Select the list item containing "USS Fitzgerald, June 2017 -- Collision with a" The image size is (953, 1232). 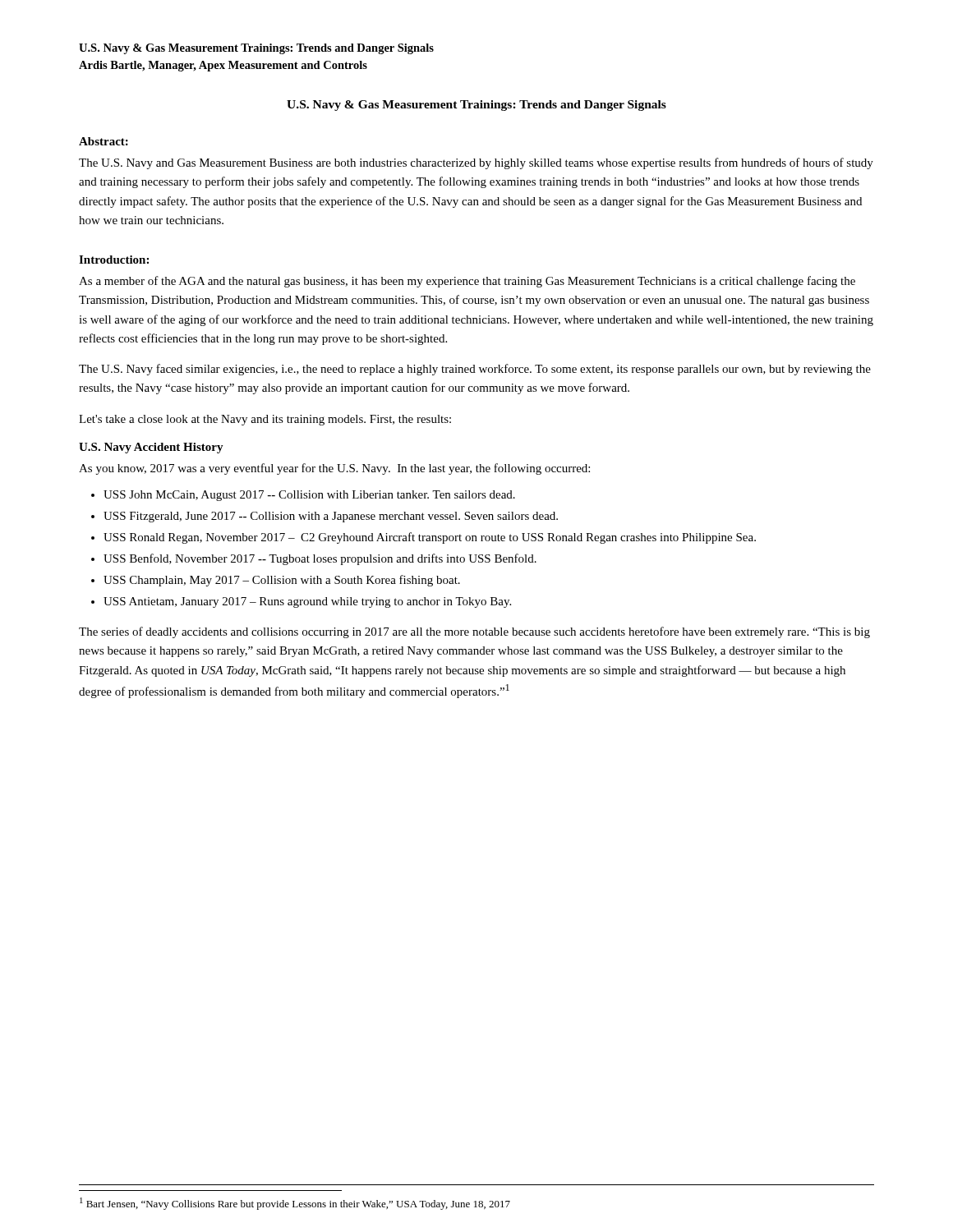[331, 516]
